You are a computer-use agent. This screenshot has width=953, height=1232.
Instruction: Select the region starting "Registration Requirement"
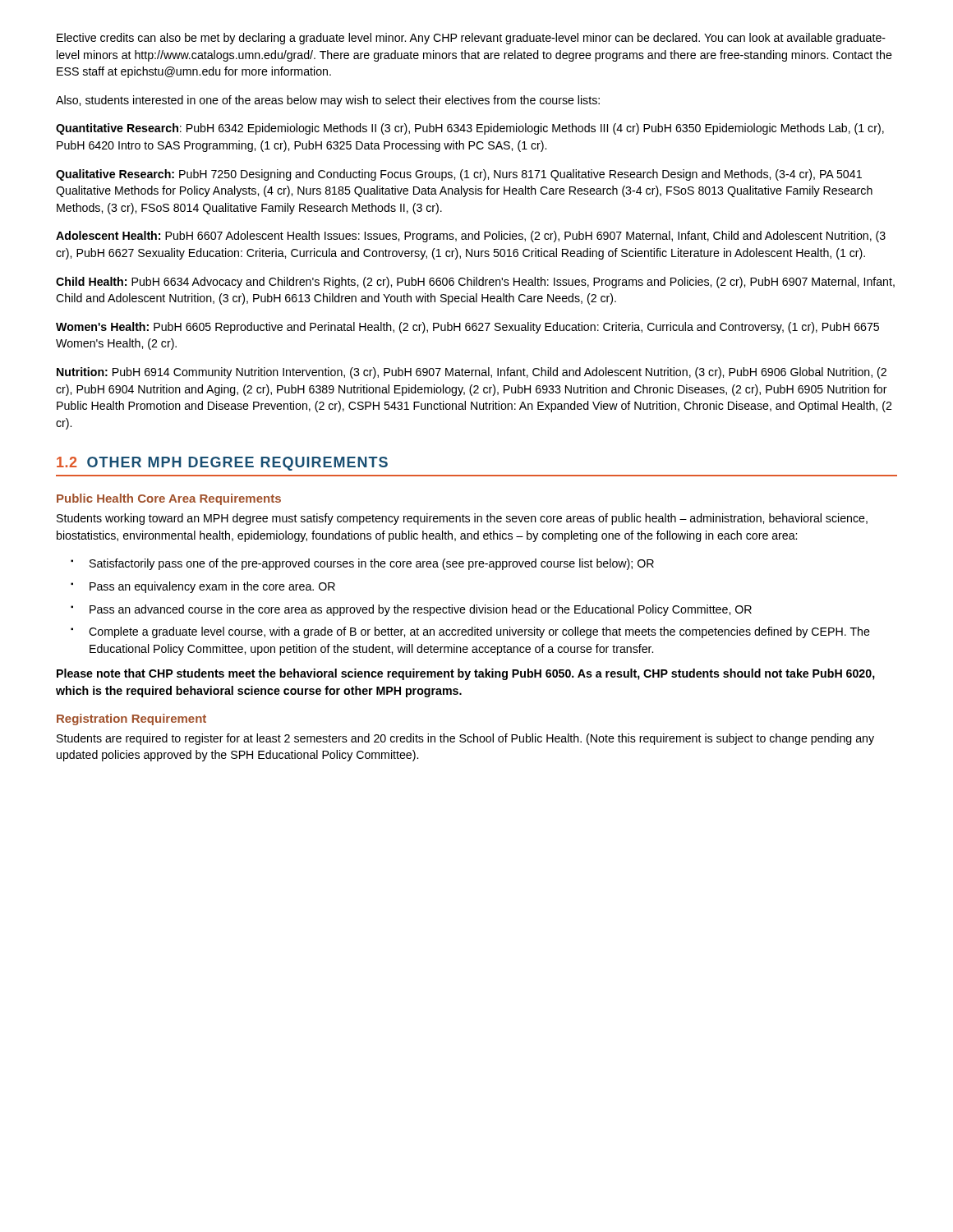(x=131, y=718)
